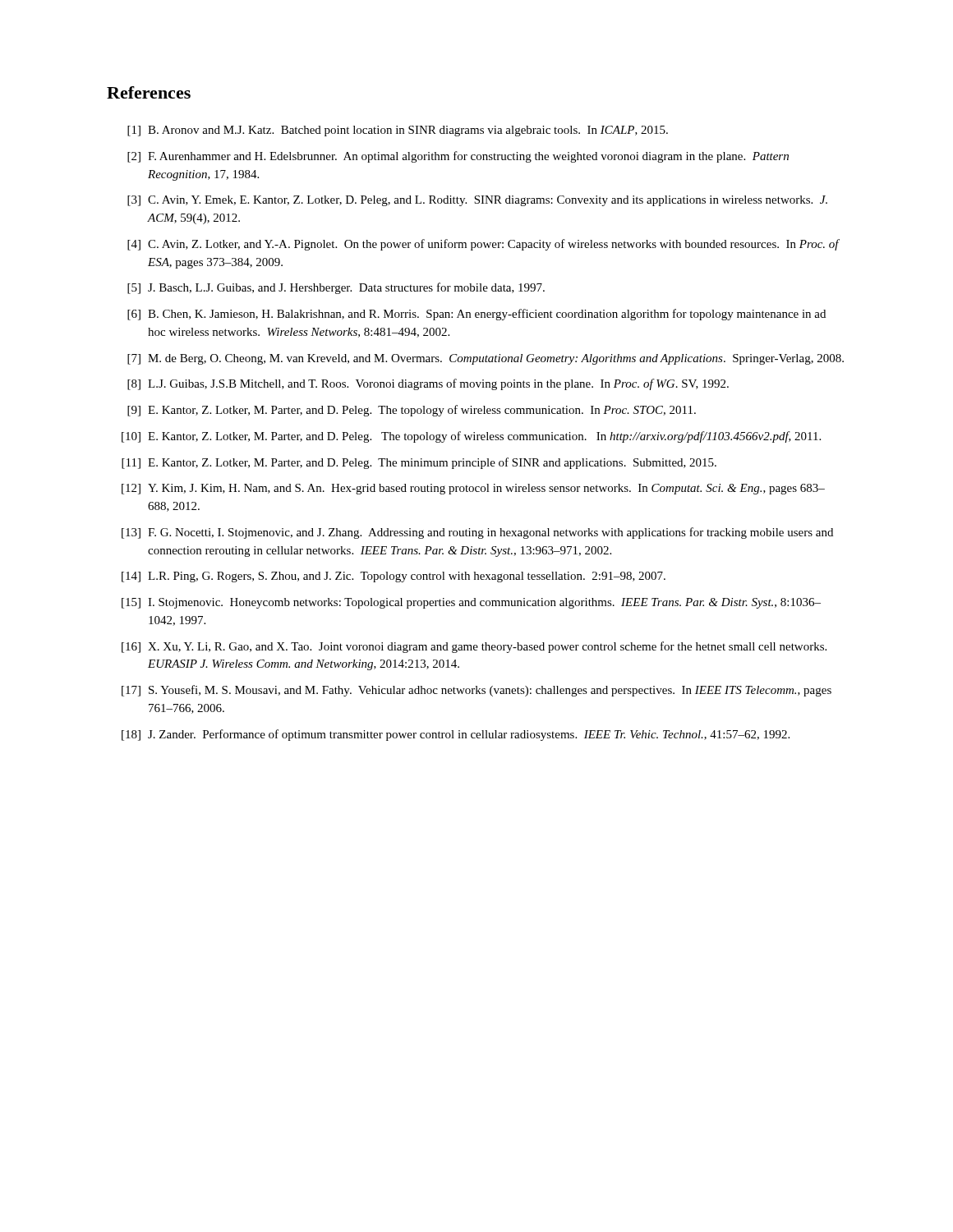The image size is (953, 1232).
Task: Find the list item containing "[17] S. Yousefi,"
Action: click(476, 700)
